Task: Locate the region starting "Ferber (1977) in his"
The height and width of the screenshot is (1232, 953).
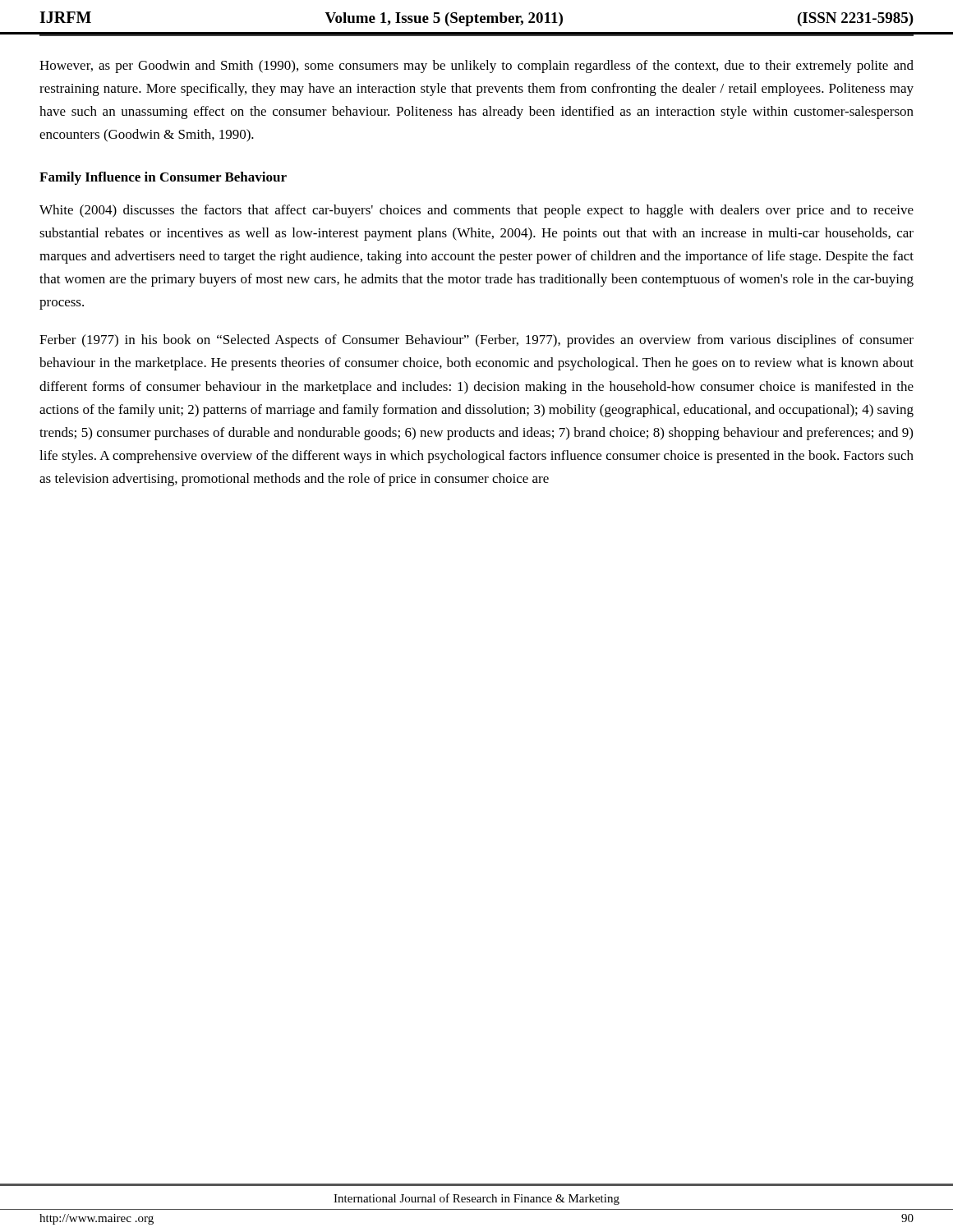Action: coord(476,409)
